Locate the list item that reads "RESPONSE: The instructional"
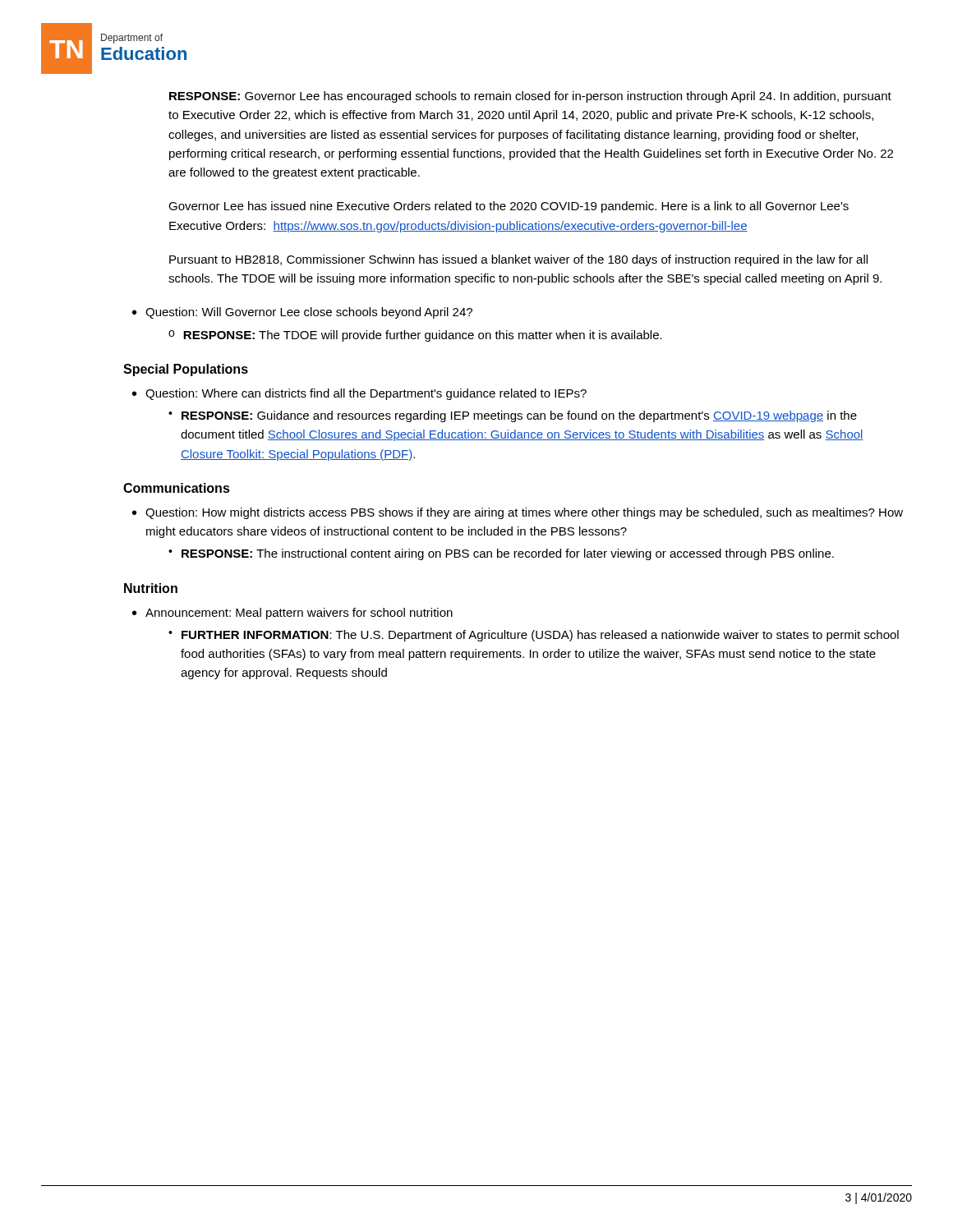 [x=508, y=553]
